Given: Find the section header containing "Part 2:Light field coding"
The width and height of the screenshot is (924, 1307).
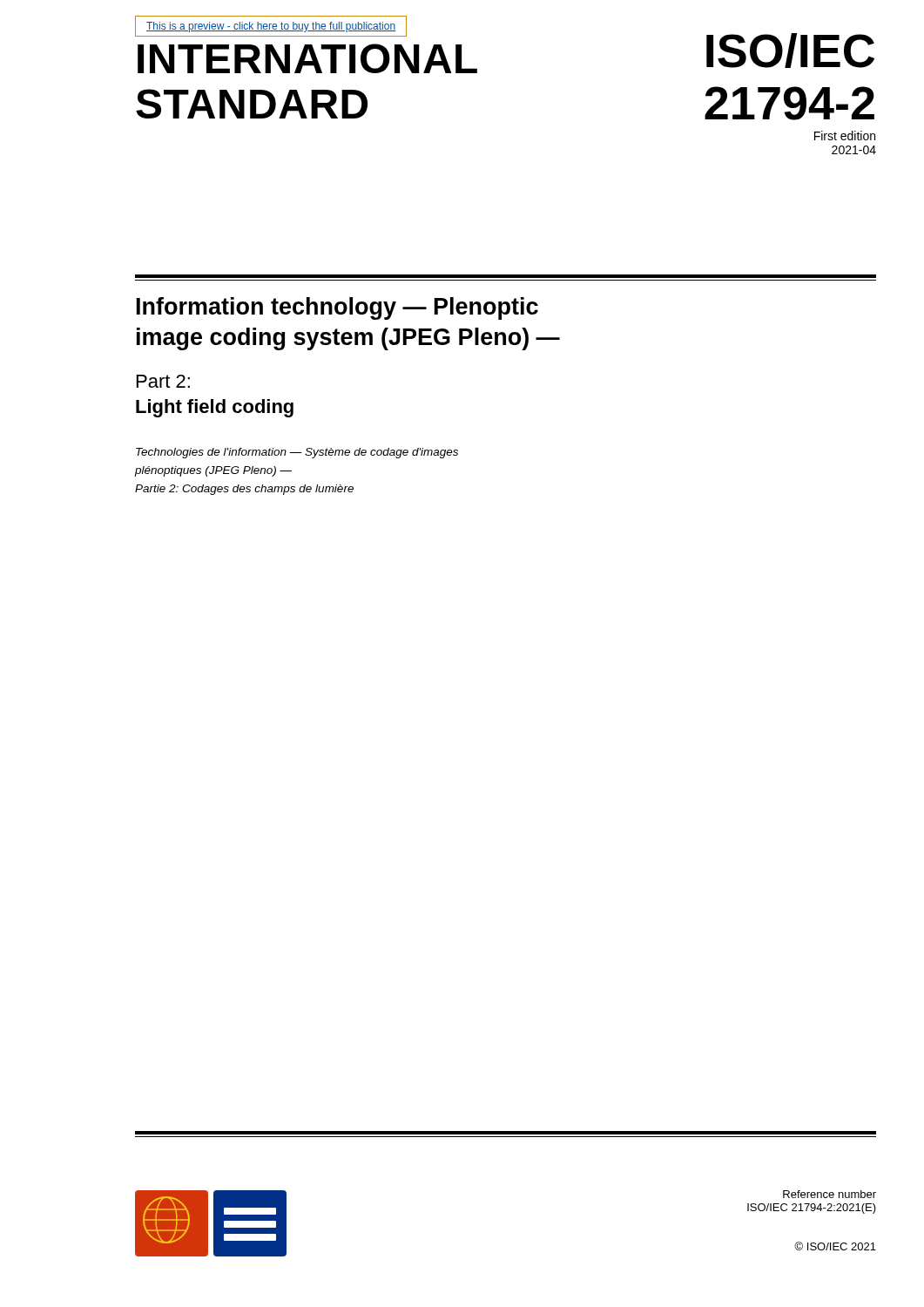Looking at the screenshot, I should pyautogui.click(x=215, y=394).
